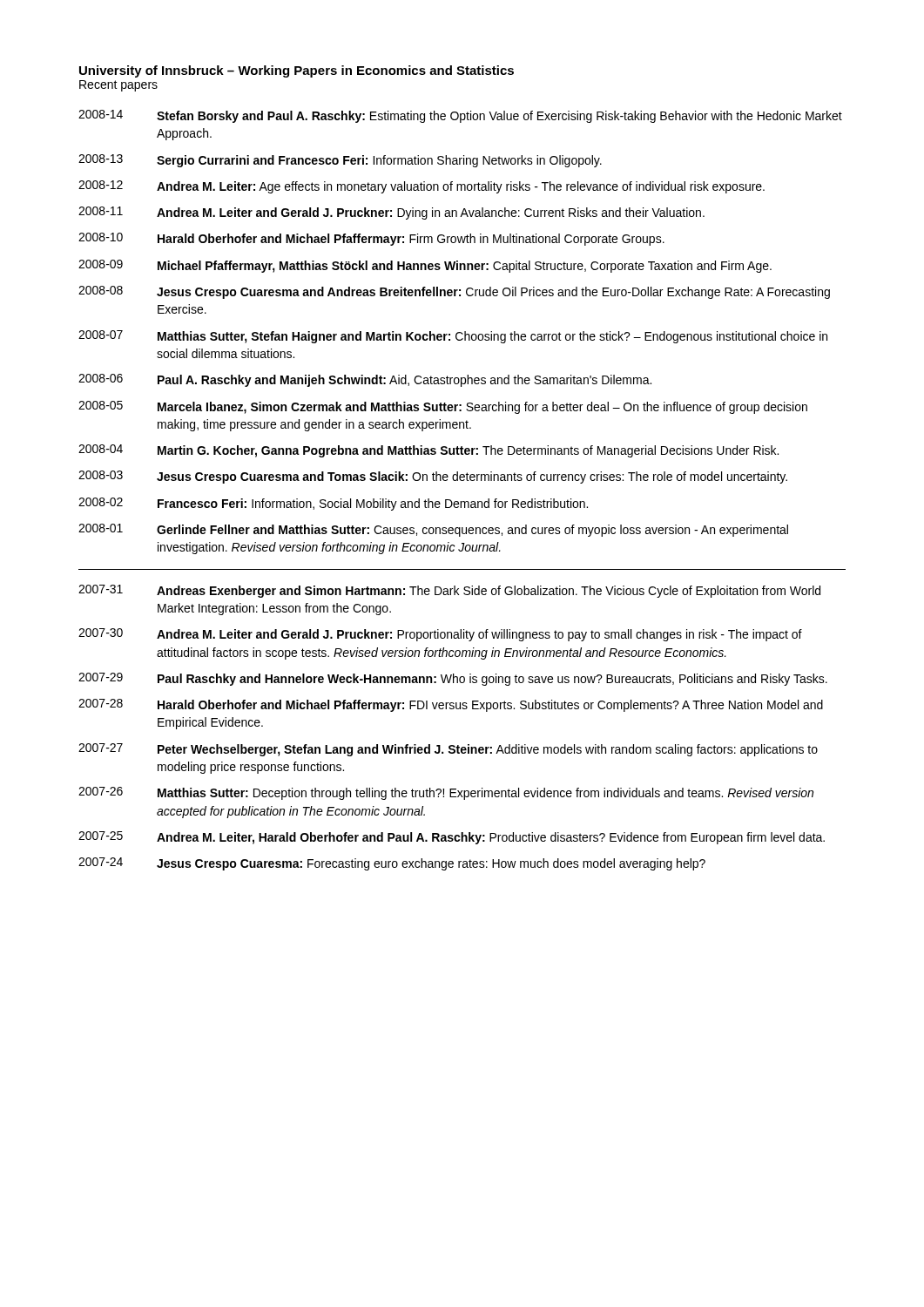This screenshot has height=1307, width=924.
Task: Select the region starting "2007-31 Andreas Exenberger and Simon Hartmann:"
Action: point(462,599)
